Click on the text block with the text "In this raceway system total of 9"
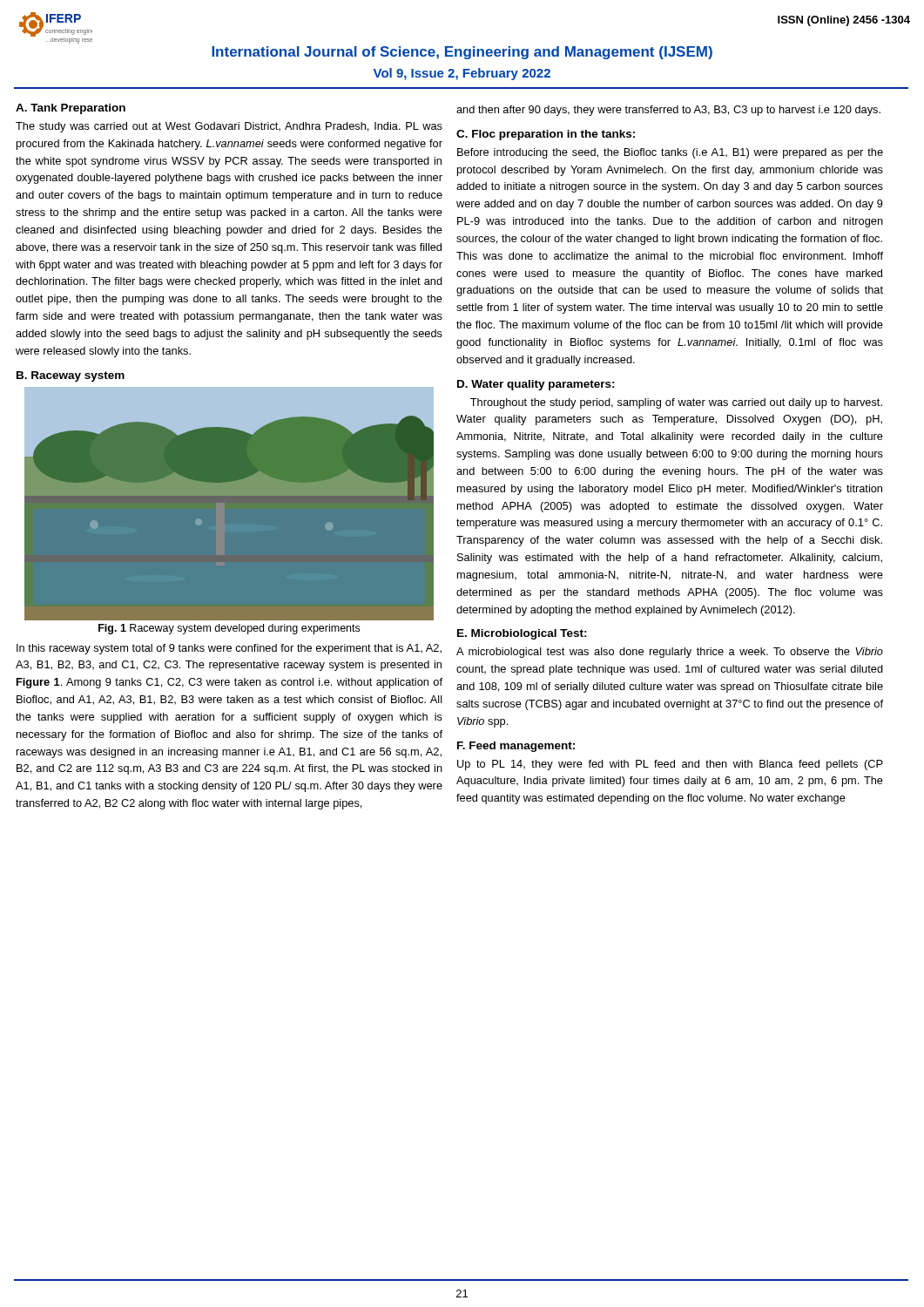This screenshot has height=1307, width=924. (229, 725)
